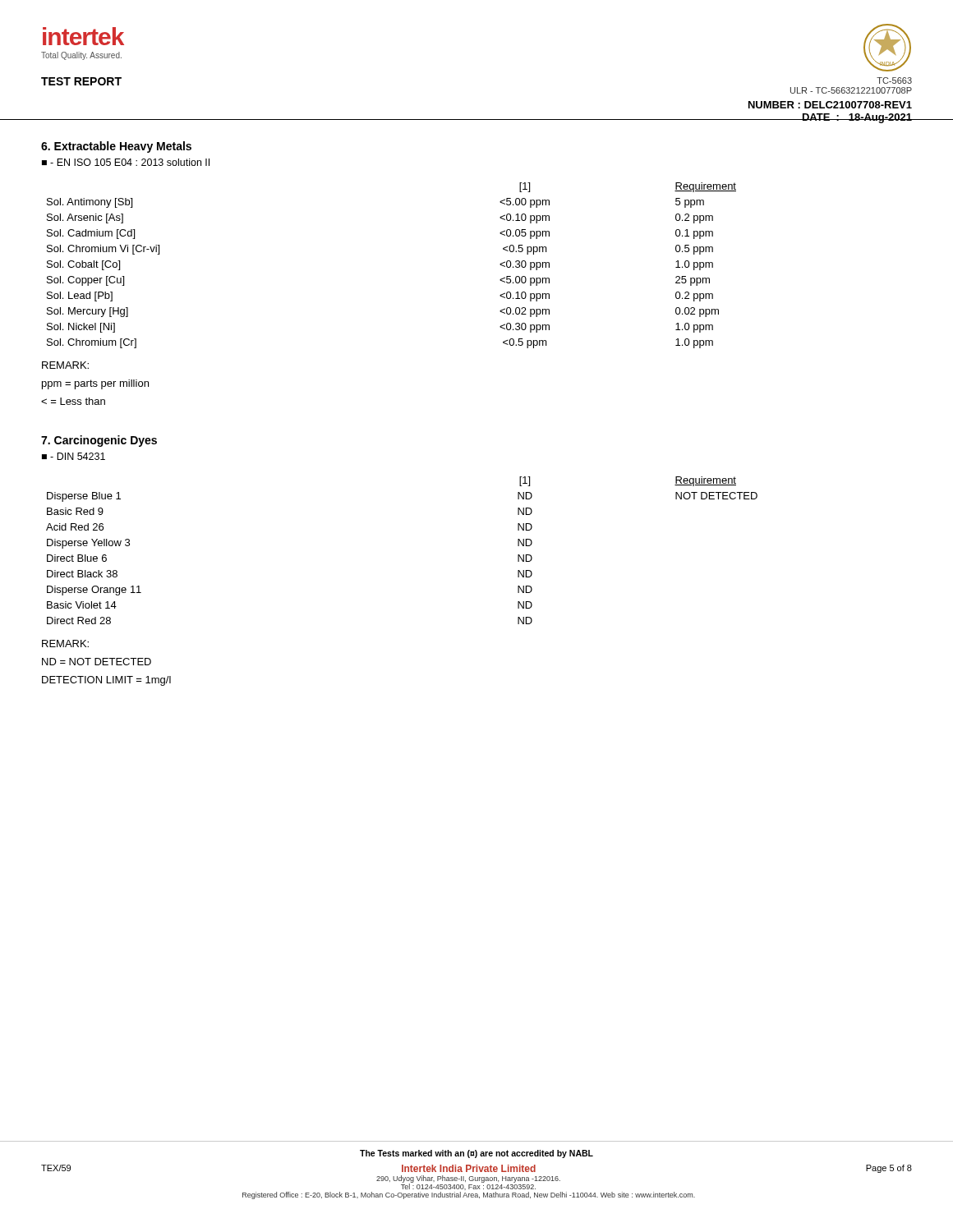Navigate to the passage starting "REMARK: ppm = parts per million <"

95,383
